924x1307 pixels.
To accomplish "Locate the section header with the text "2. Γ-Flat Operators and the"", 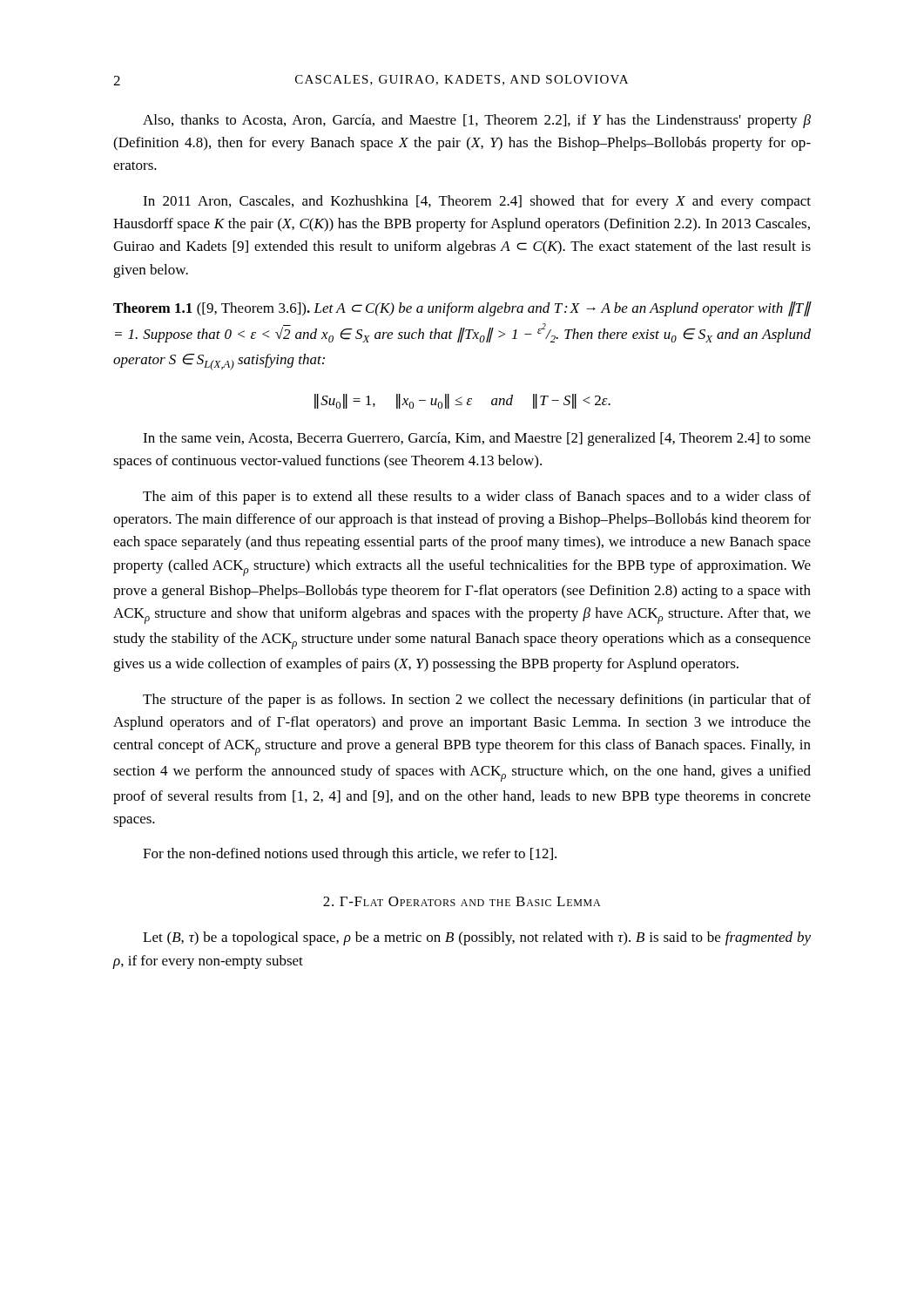I will coord(462,901).
